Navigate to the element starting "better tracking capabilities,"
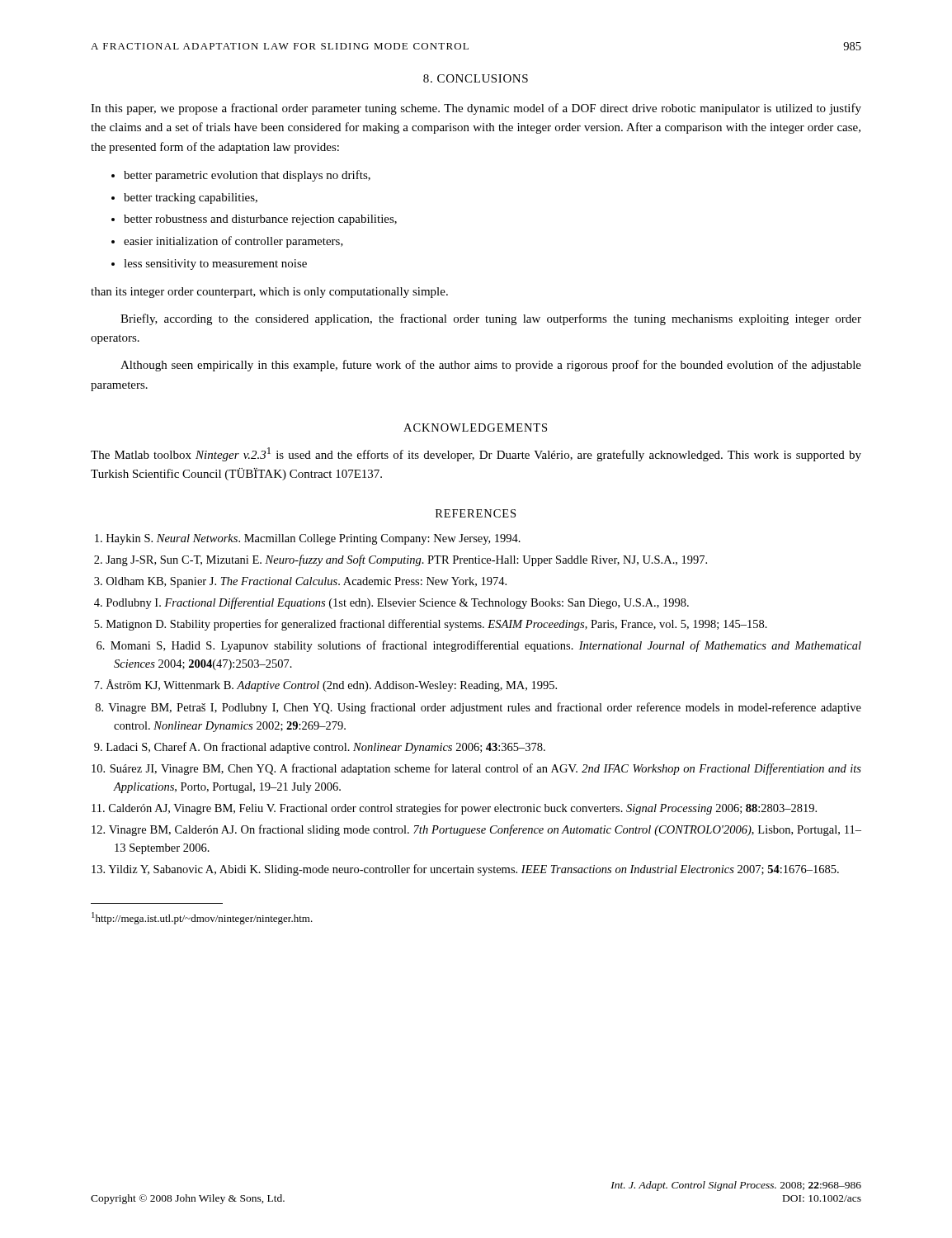The image size is (952, 1238). point(191,198)
